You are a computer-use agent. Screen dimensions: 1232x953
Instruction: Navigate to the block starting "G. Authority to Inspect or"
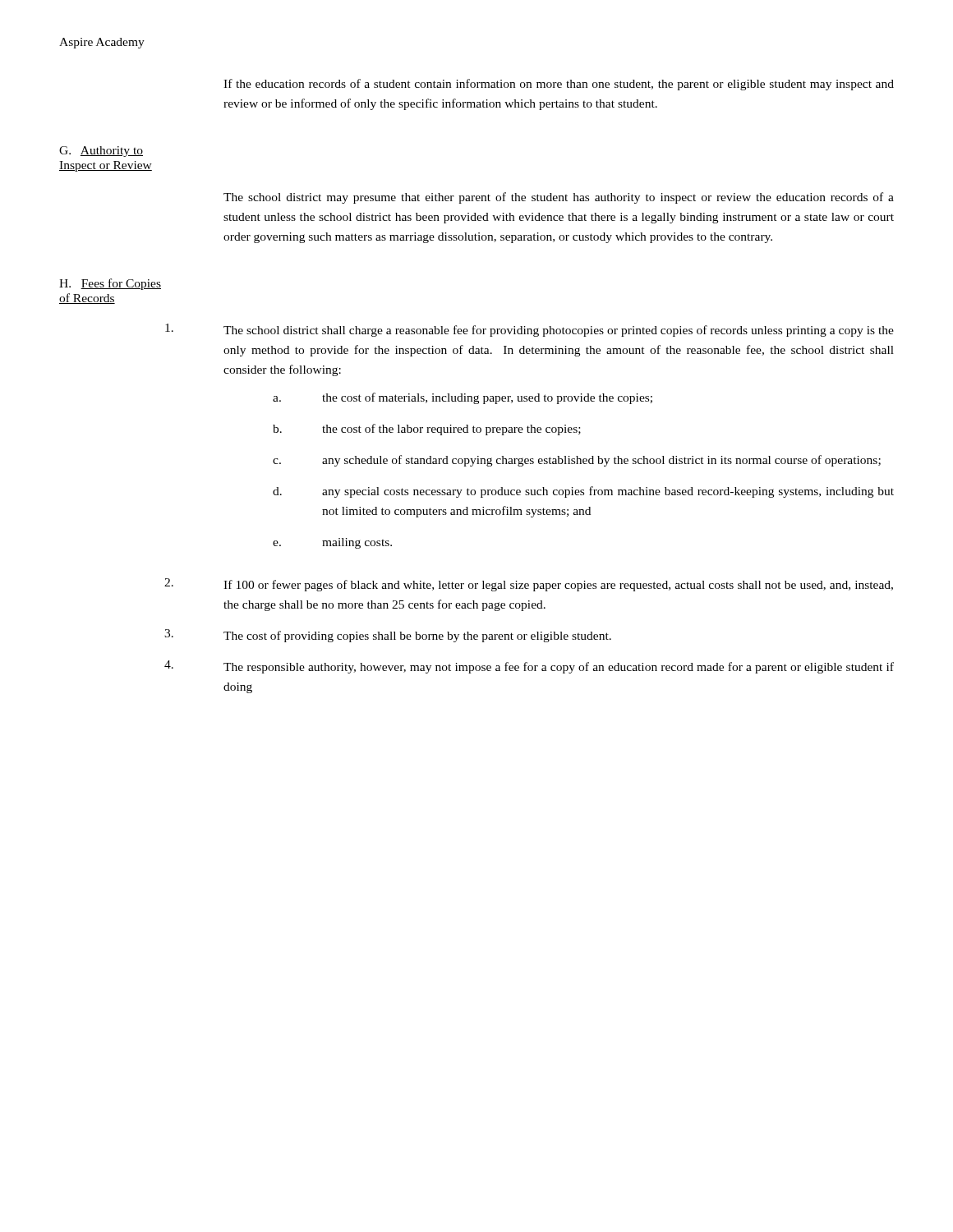(105, 157)
